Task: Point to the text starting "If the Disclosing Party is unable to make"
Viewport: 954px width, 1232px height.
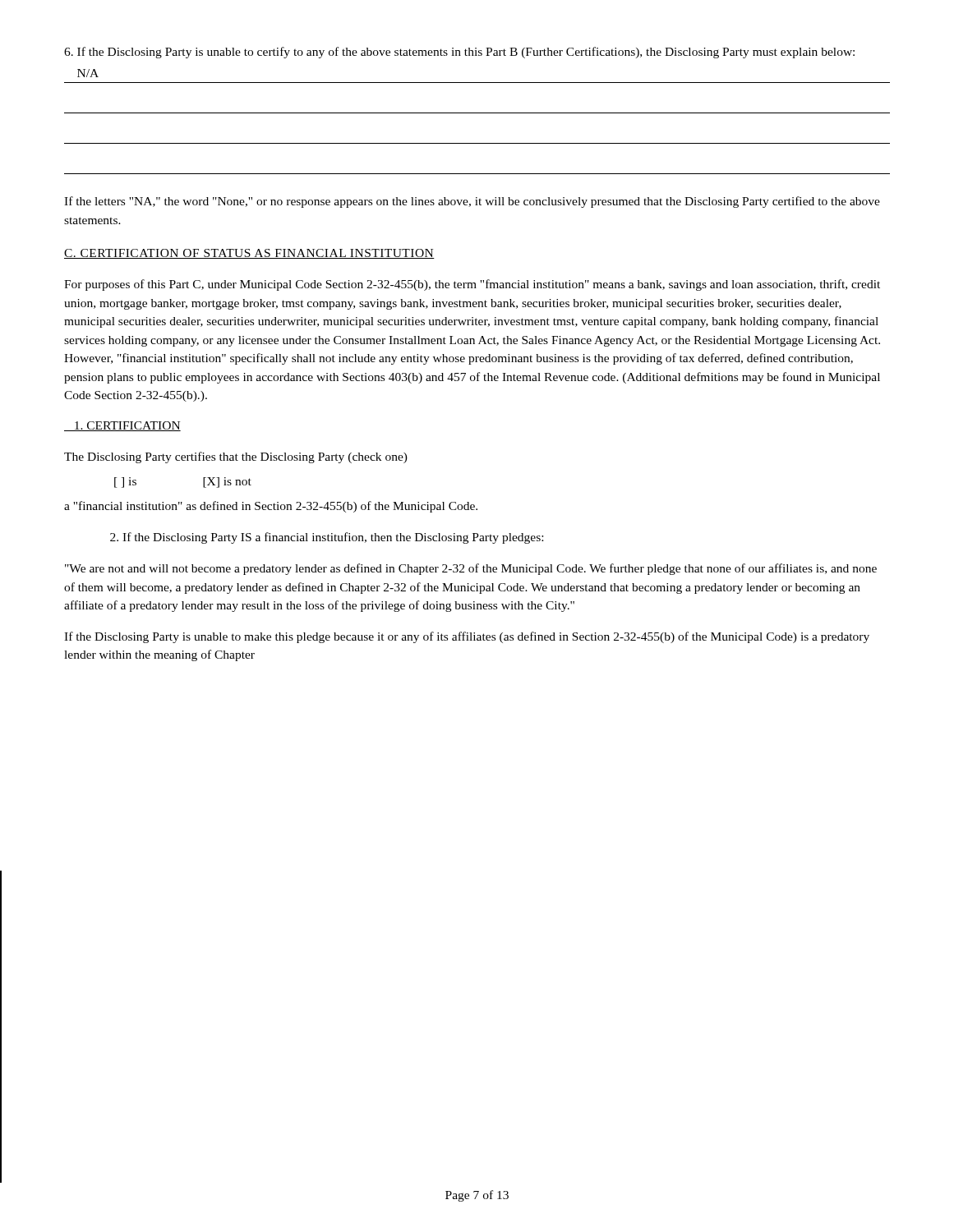Action: (x=477, y=646)
